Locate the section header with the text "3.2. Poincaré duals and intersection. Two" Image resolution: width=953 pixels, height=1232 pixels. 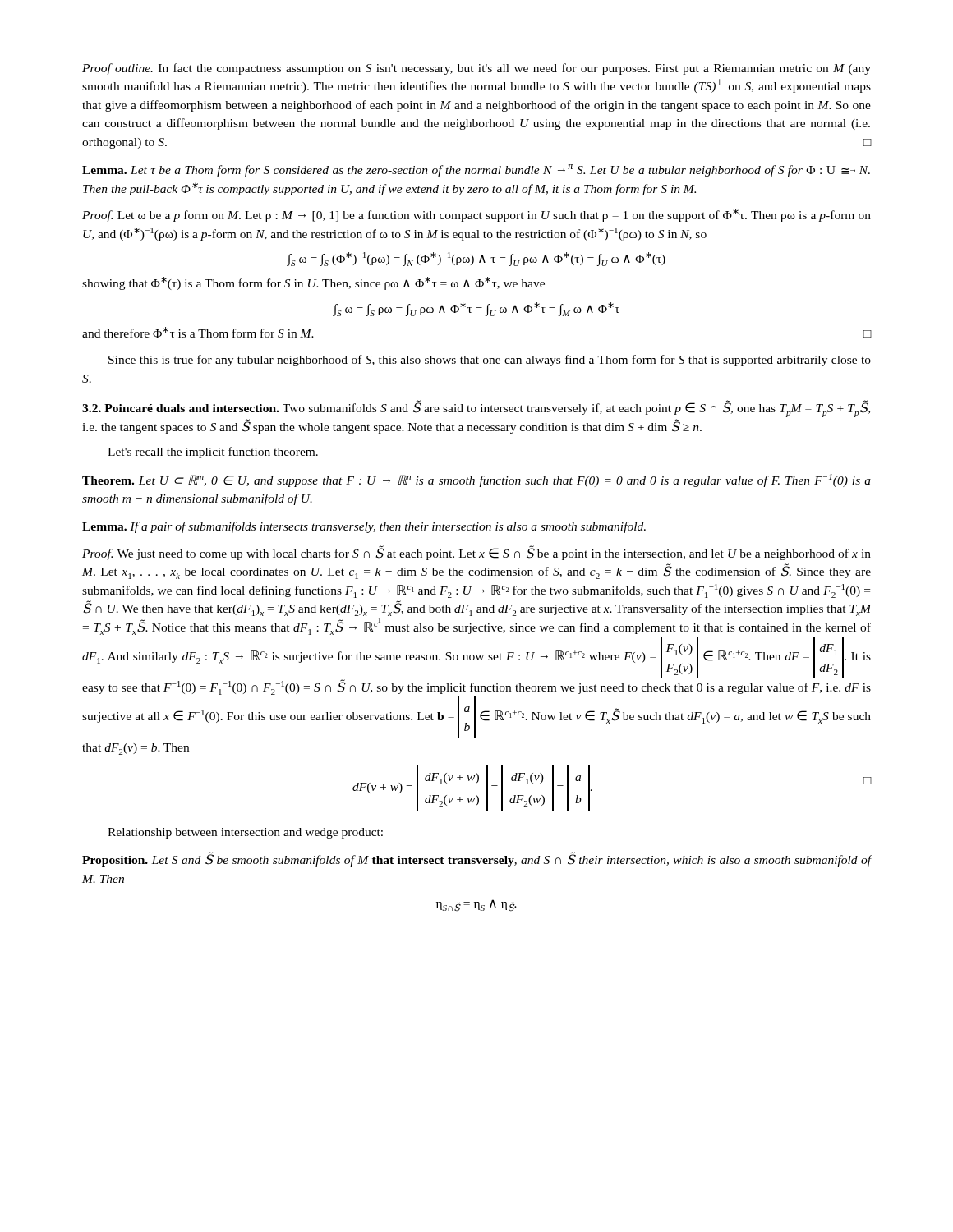[476, 418]
